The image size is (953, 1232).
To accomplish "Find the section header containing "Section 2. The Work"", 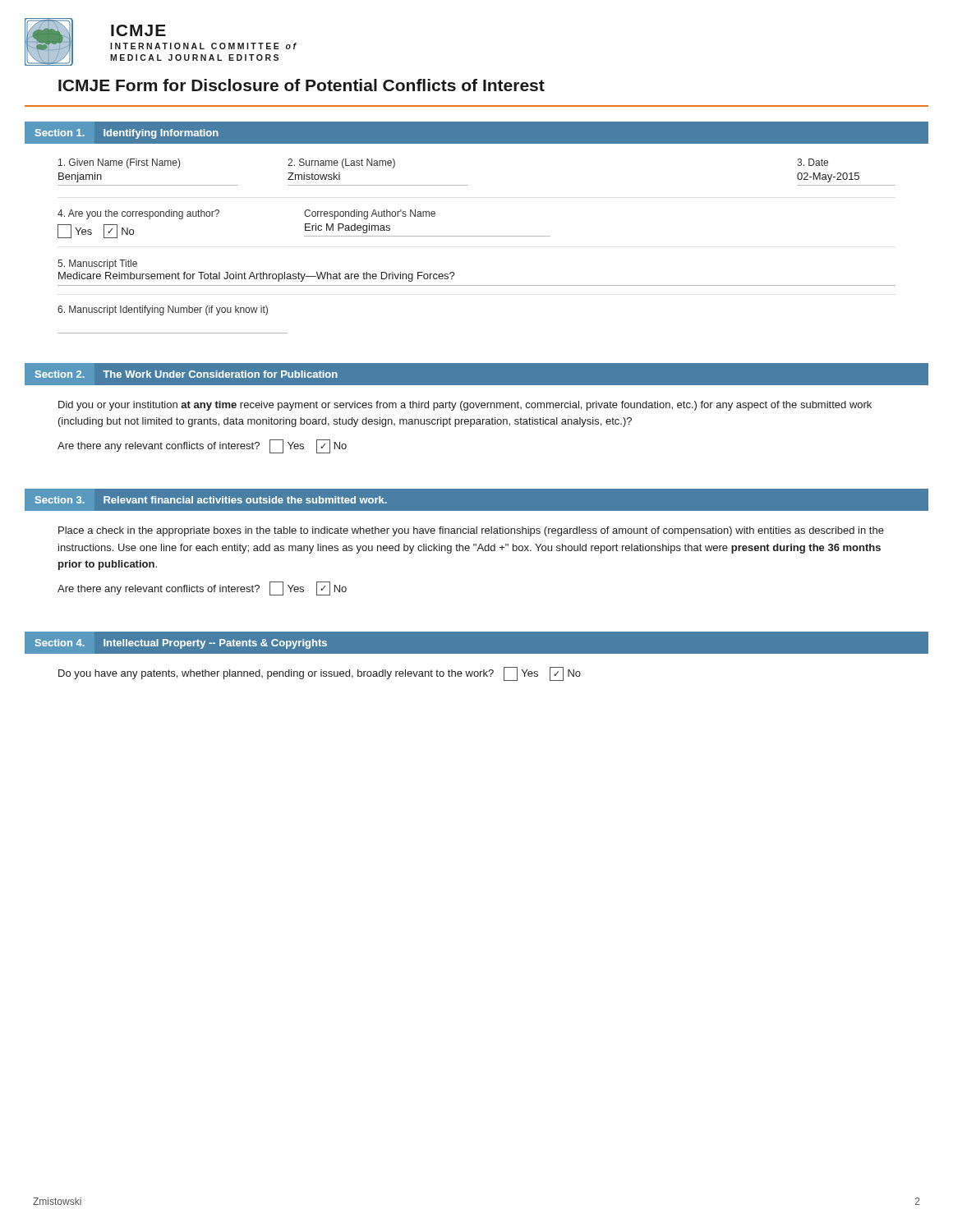I will point(181,374).
